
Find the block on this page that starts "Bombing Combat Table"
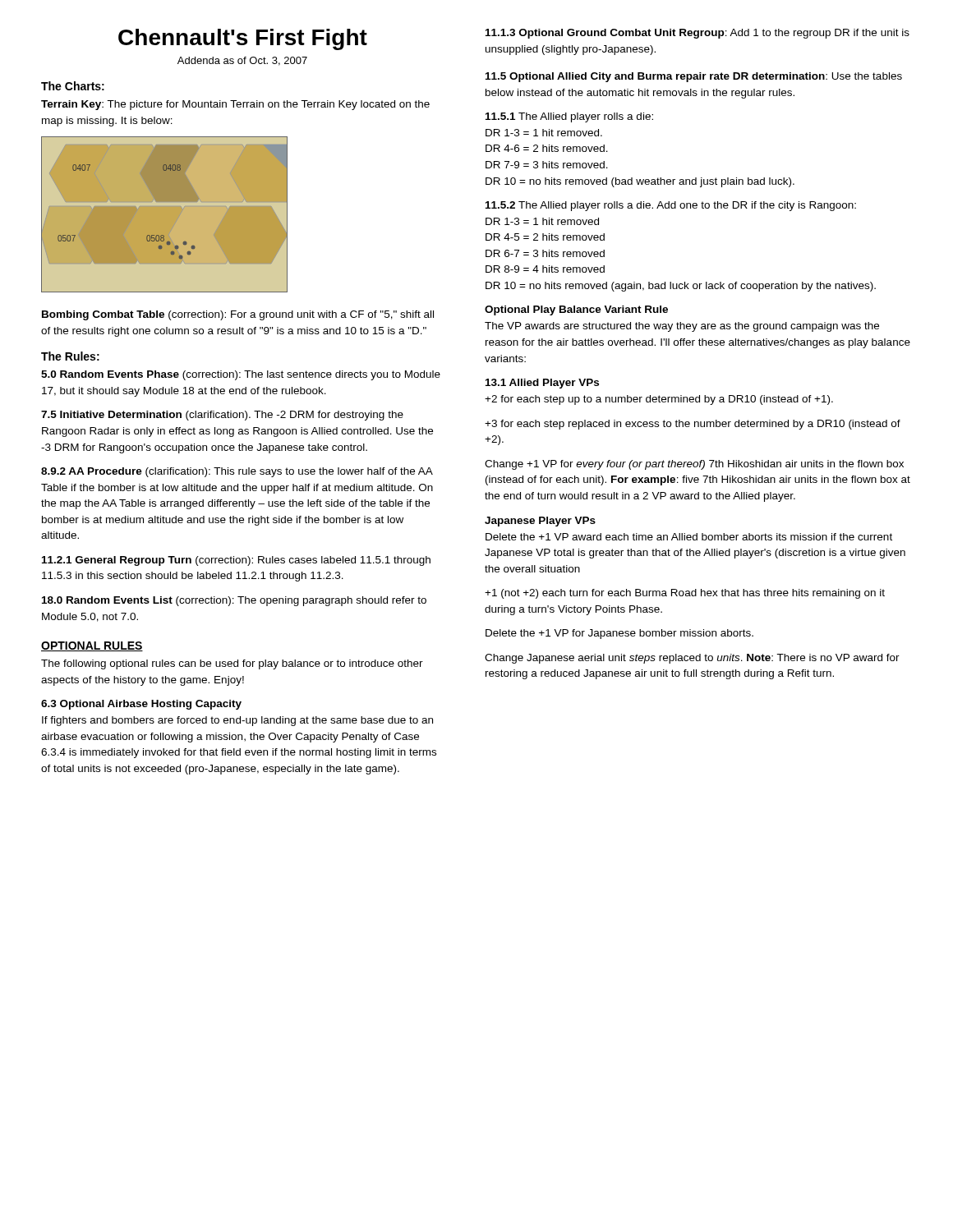(238, 322)
